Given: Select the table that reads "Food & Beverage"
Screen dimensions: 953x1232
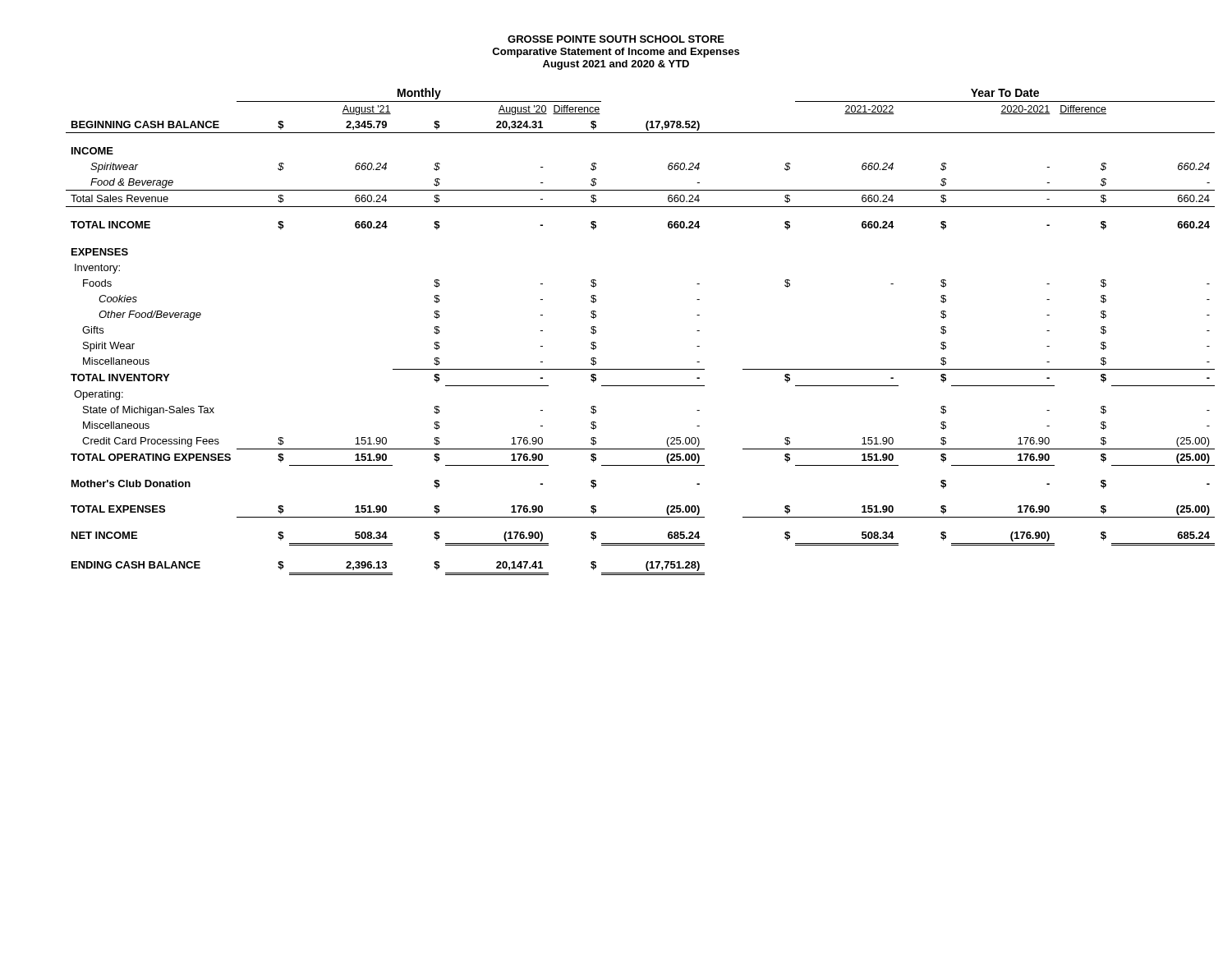Looking at the screenshot, I should [x=616, y=330].
